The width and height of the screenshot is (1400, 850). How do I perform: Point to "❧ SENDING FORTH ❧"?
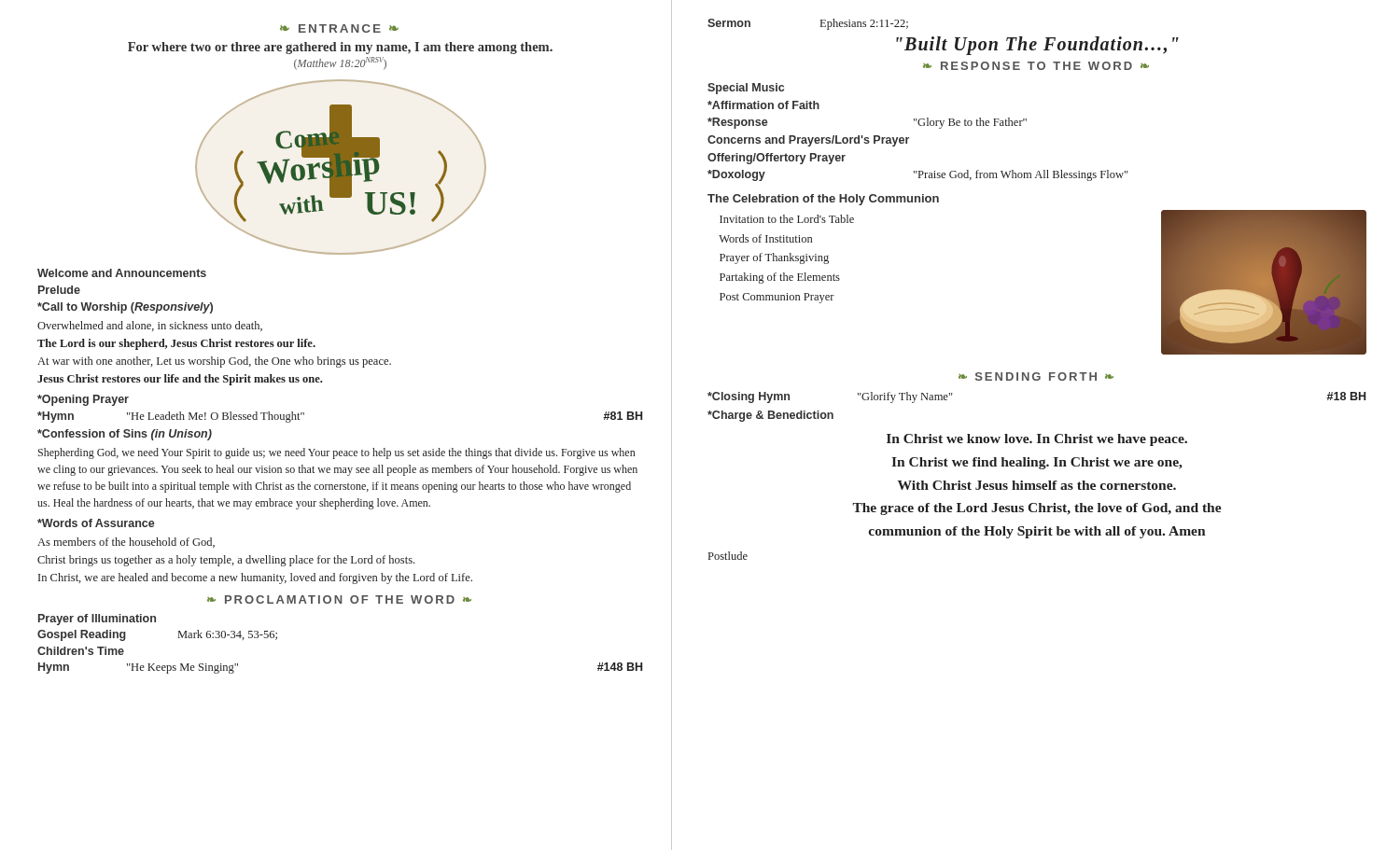point(1037,377)
